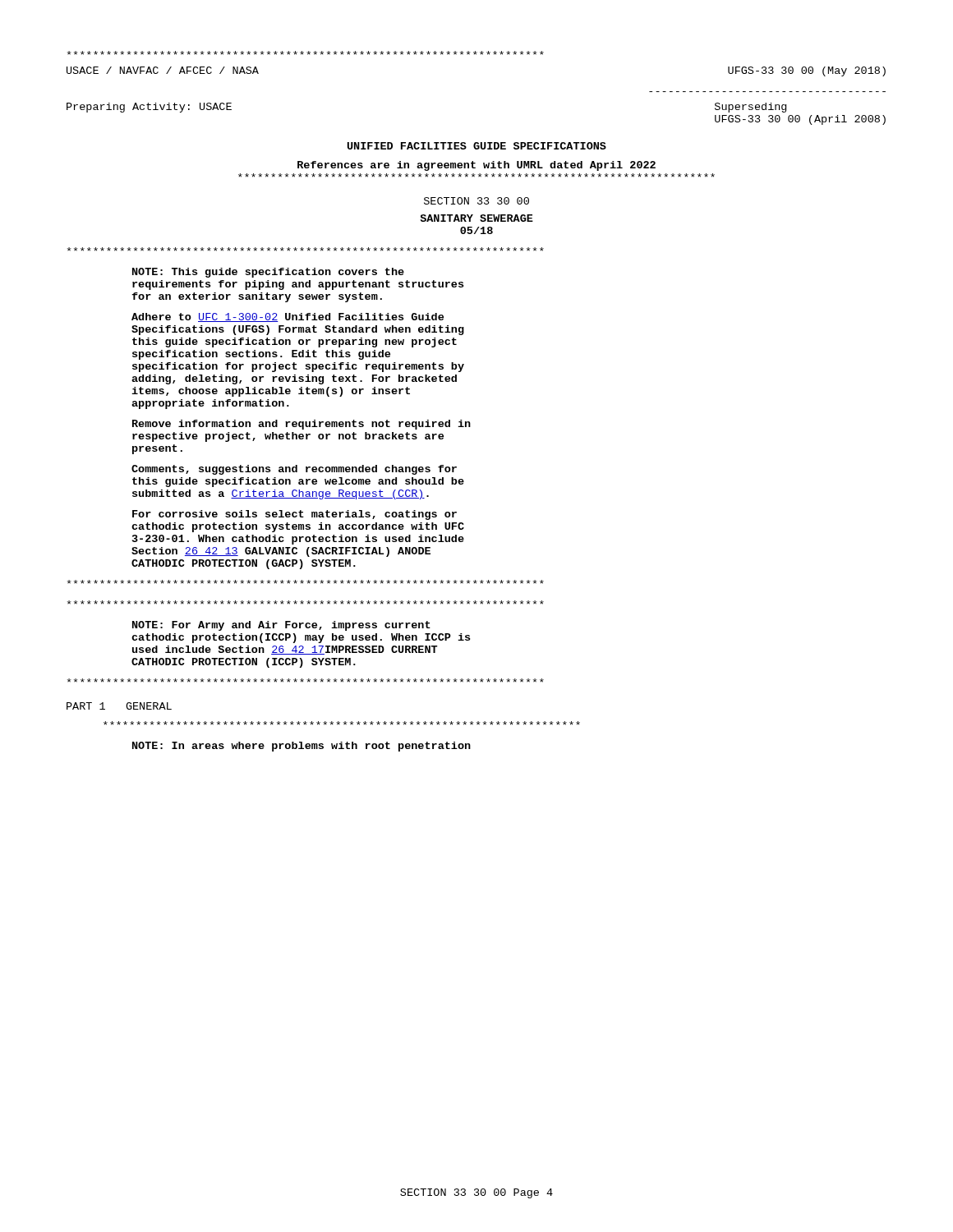Locate the text block with the text "NOTE: For Army"

tap(476, 644)
